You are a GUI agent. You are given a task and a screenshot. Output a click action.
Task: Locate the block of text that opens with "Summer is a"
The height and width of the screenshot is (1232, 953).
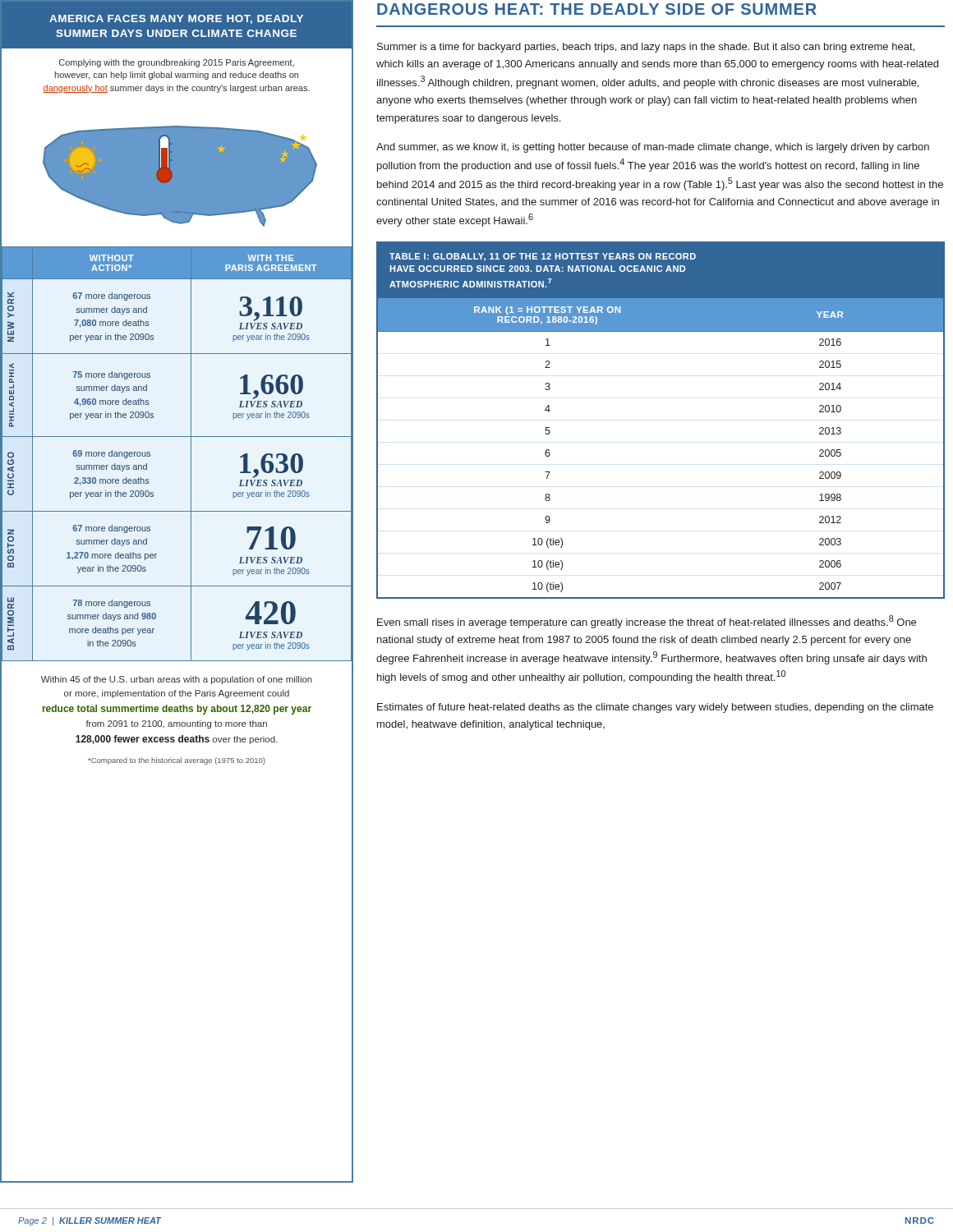point(658,82)
